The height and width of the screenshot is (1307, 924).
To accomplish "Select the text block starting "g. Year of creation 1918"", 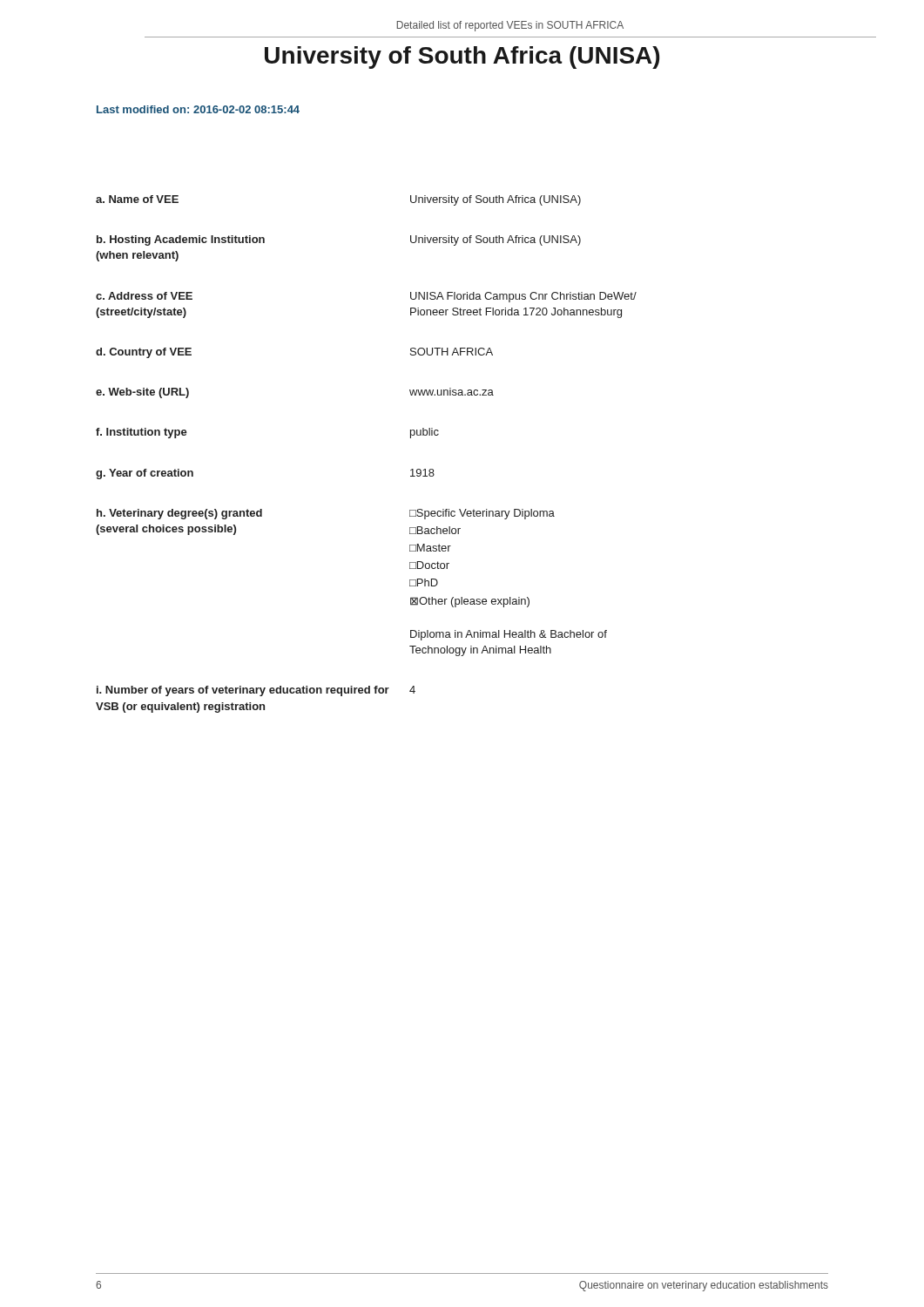I will [x=142, y=474].
